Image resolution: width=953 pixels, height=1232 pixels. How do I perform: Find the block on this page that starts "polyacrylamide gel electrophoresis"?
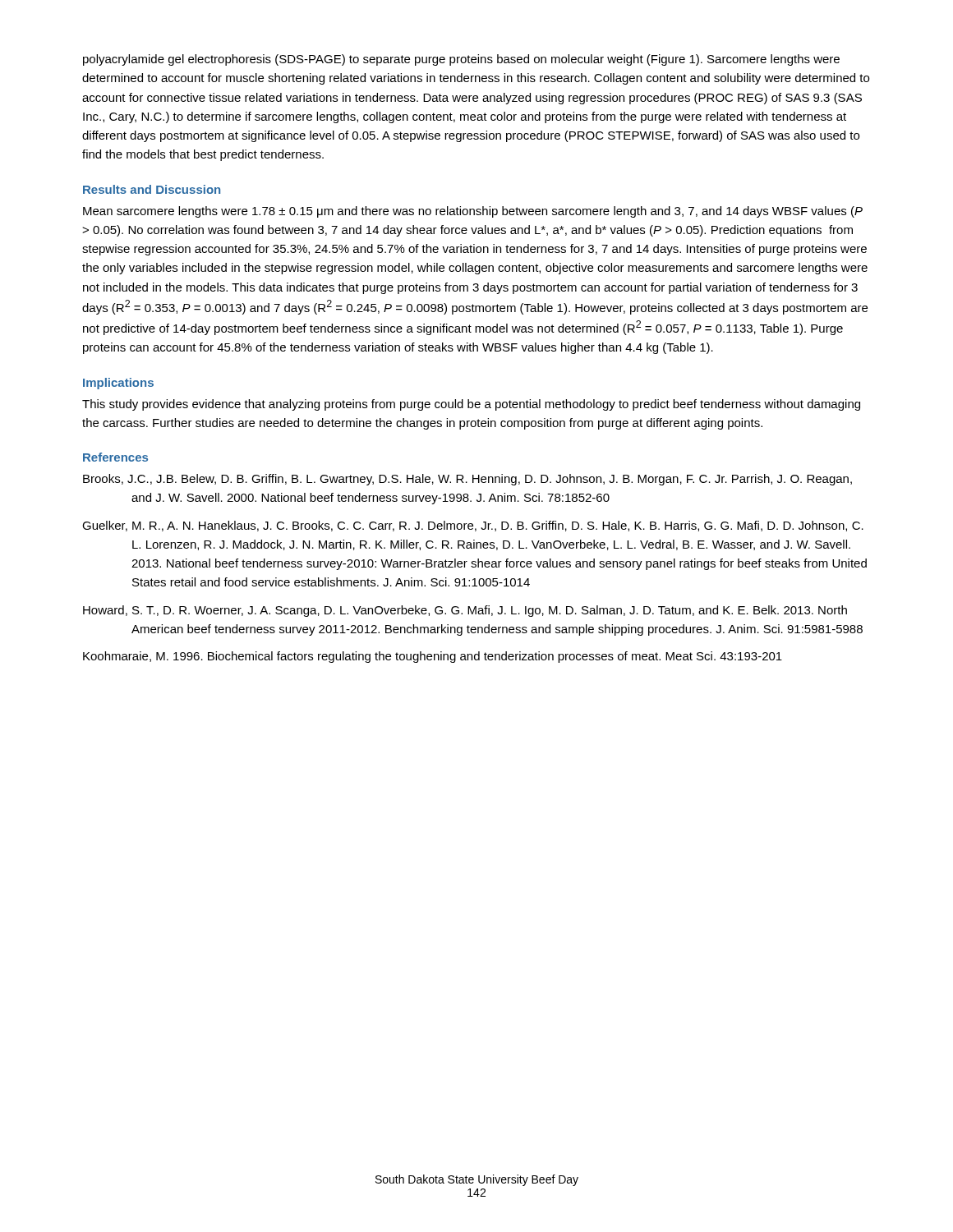click(476, 106)
